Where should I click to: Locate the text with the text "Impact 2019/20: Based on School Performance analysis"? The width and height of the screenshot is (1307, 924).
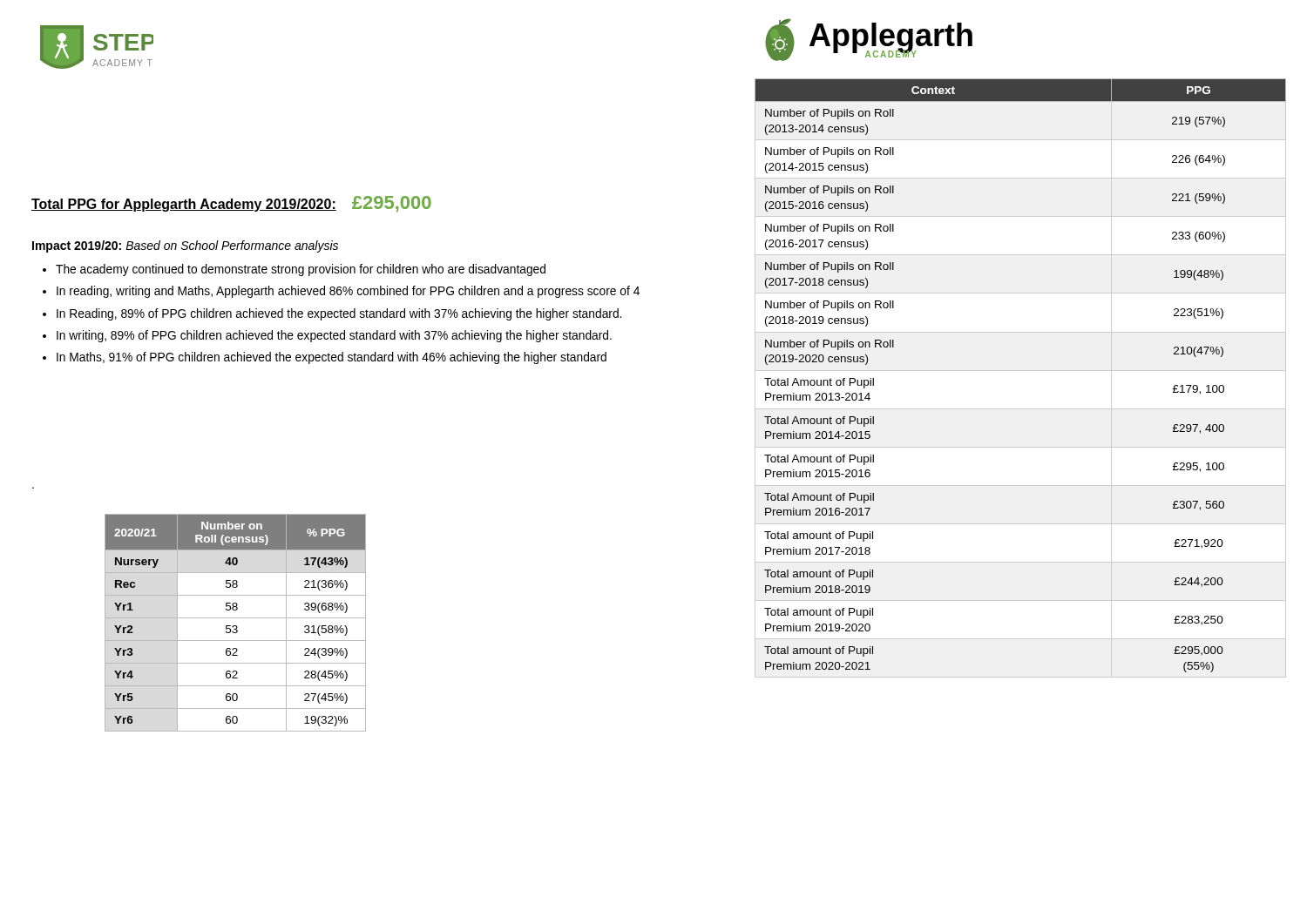[185, 246]
